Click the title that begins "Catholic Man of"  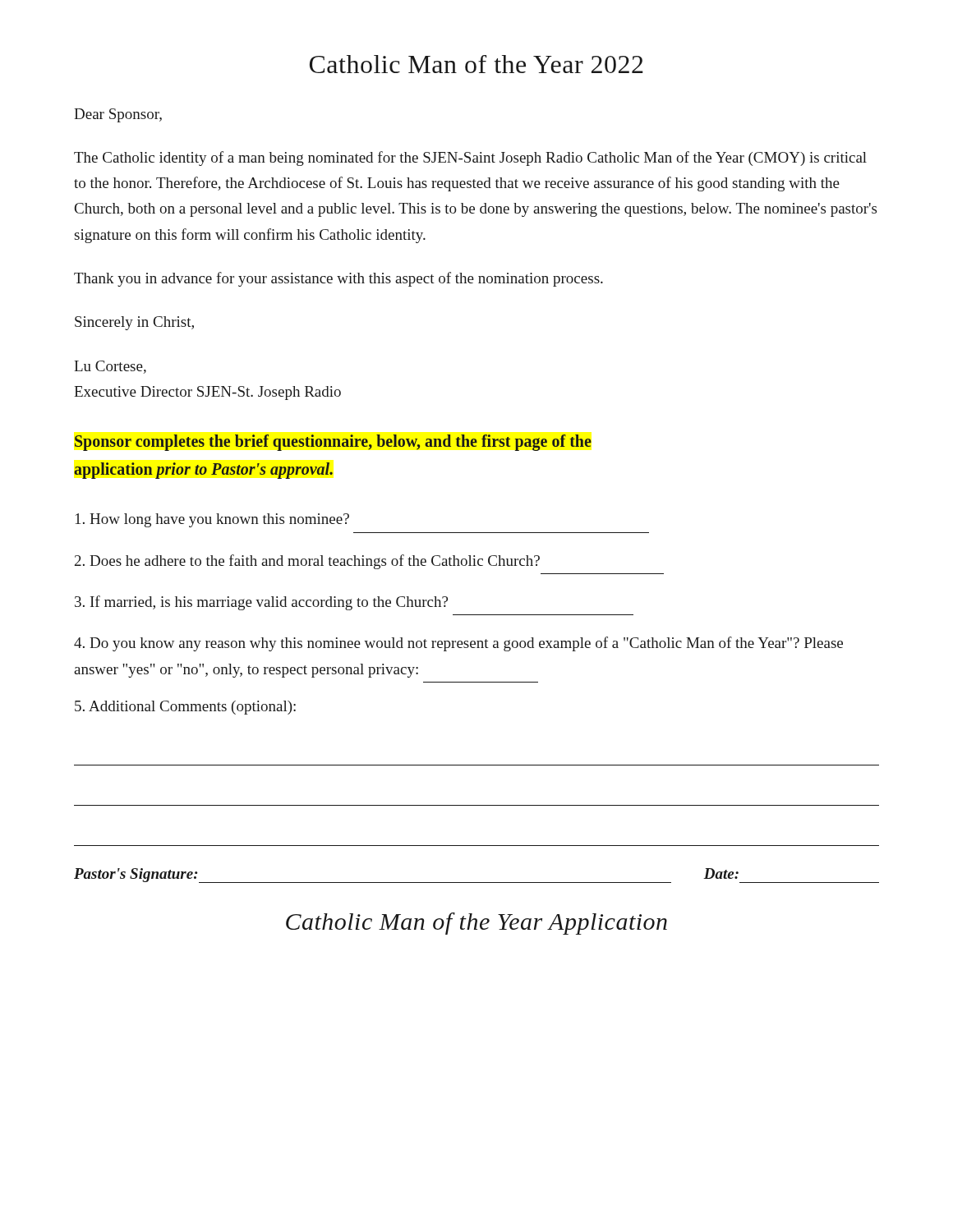tap(476, 64)
